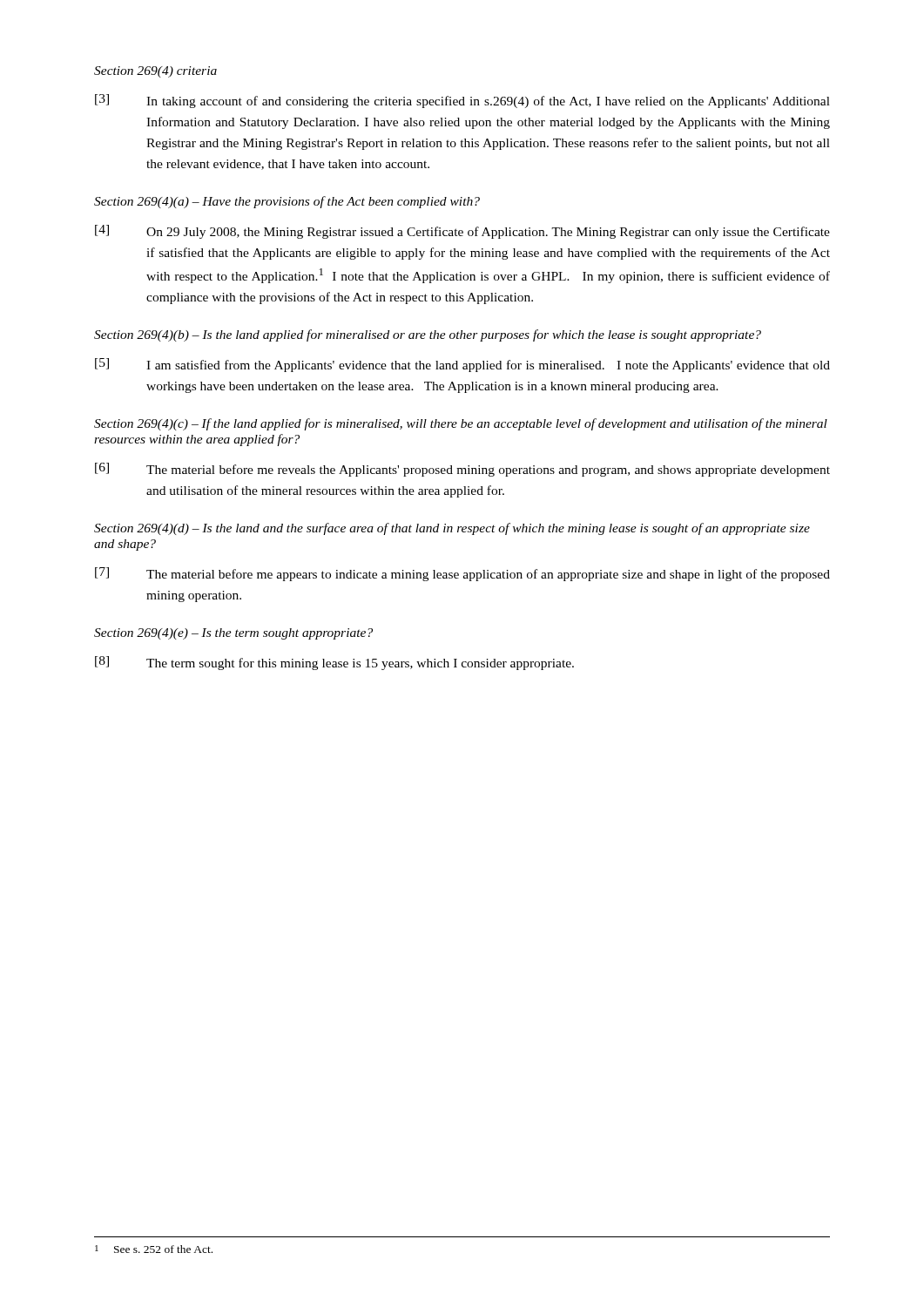Click the passage that begins "1 See s. 252 of"
This screenshot has height=1307, width=924.
(x=154, y=1251)
